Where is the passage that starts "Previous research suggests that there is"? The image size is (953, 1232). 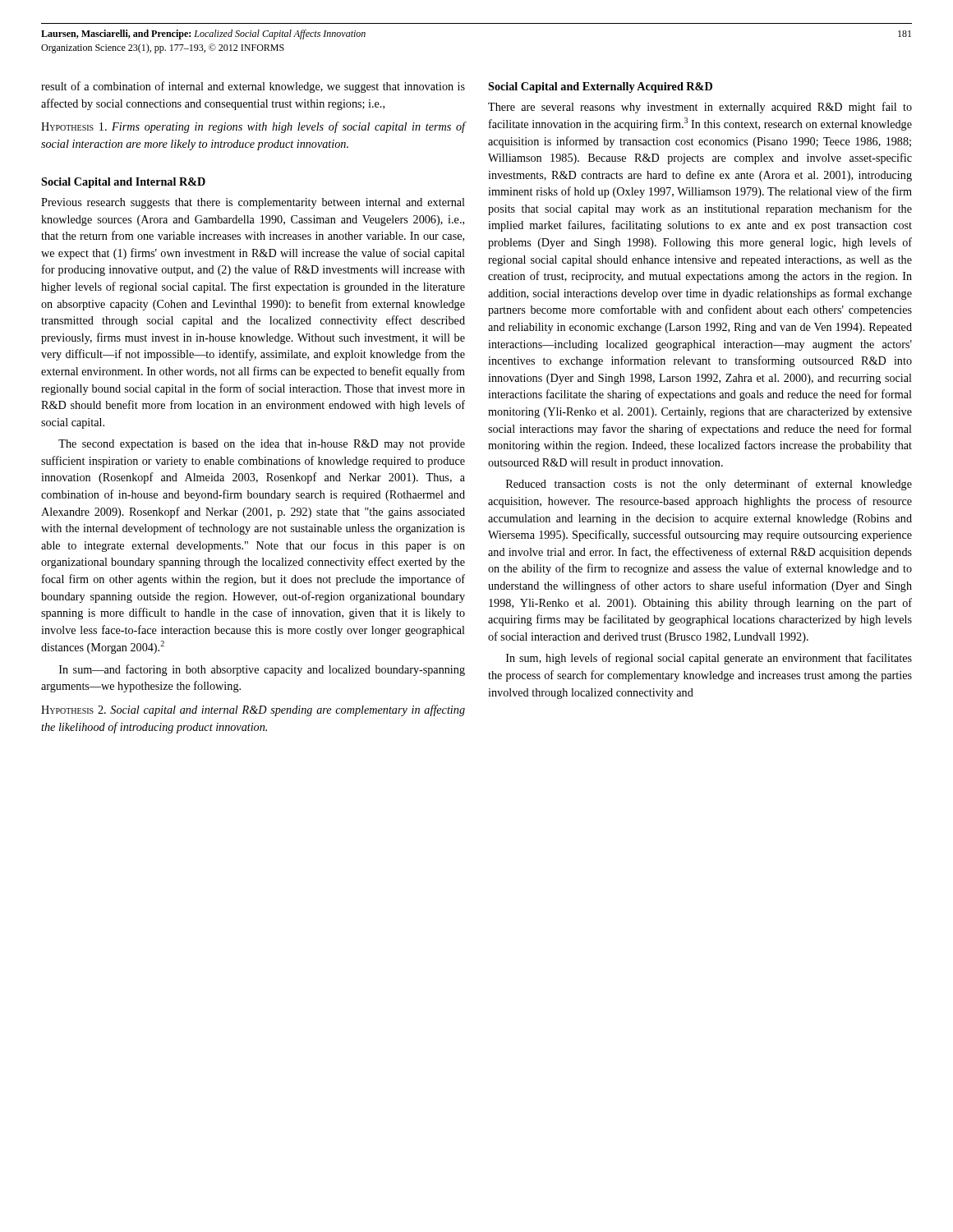tap(253, 312)
